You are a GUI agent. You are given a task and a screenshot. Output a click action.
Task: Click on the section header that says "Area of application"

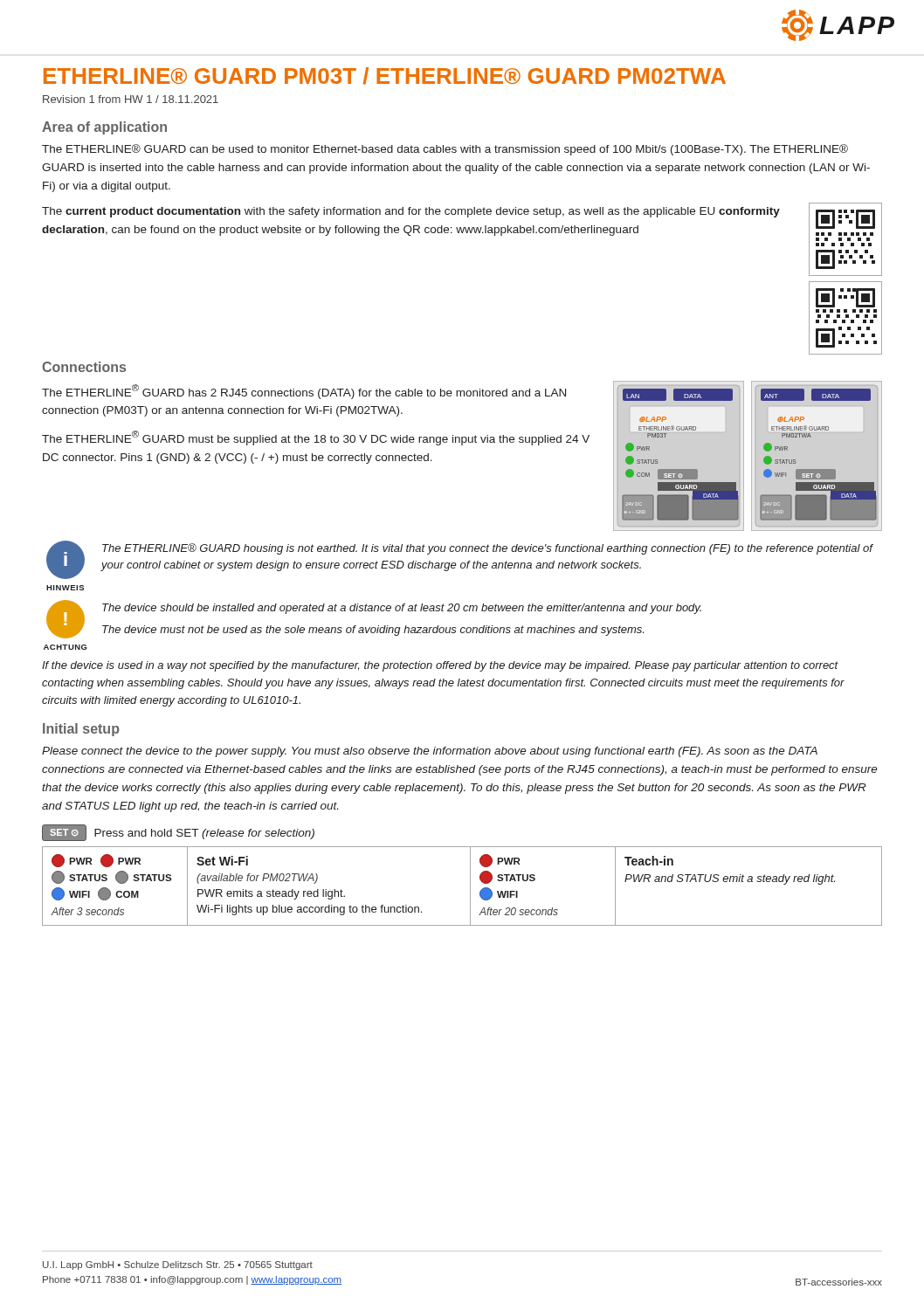tap(105, 127)
